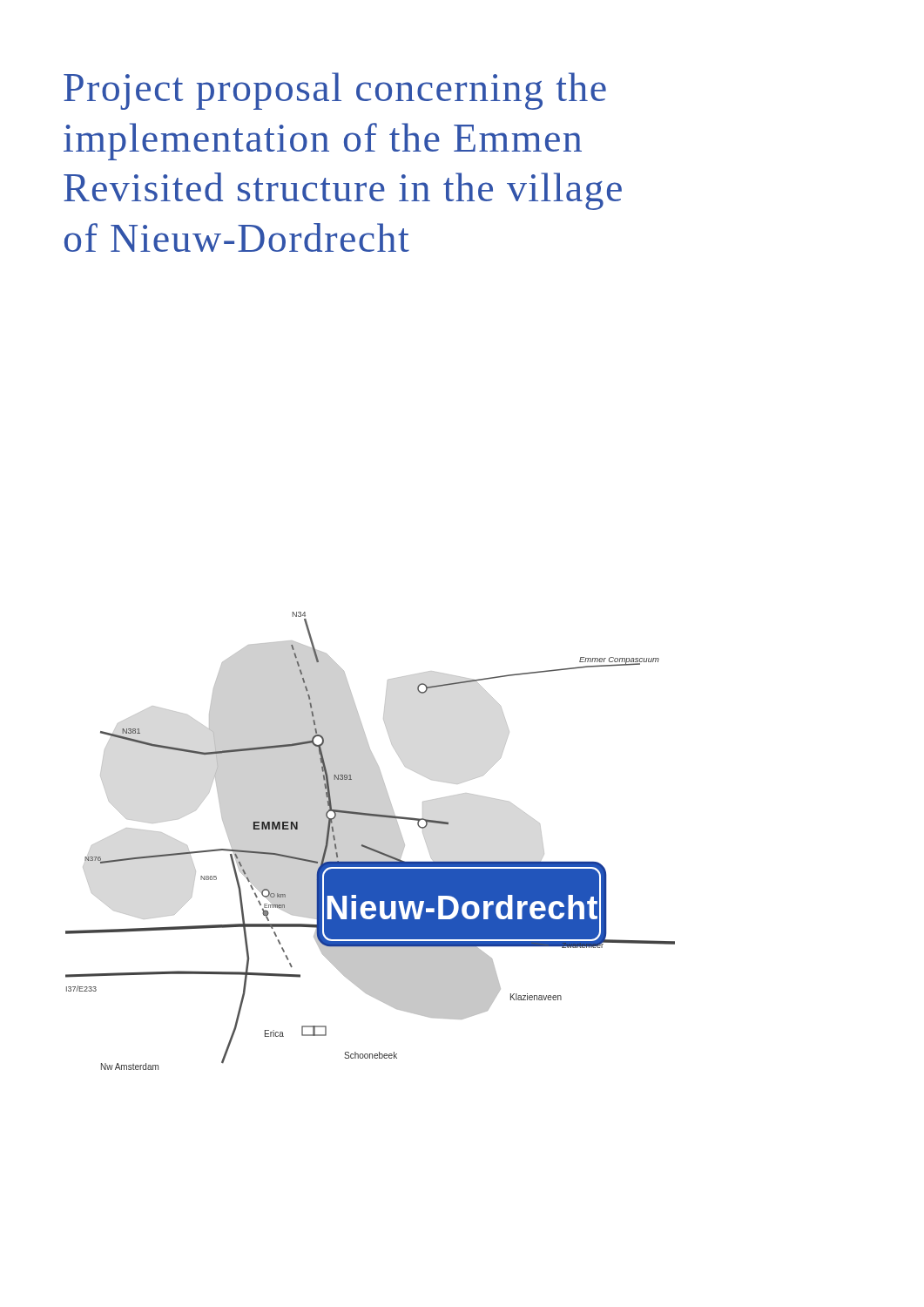
Task: Locate the map
Action: click(x=374, y=845)
